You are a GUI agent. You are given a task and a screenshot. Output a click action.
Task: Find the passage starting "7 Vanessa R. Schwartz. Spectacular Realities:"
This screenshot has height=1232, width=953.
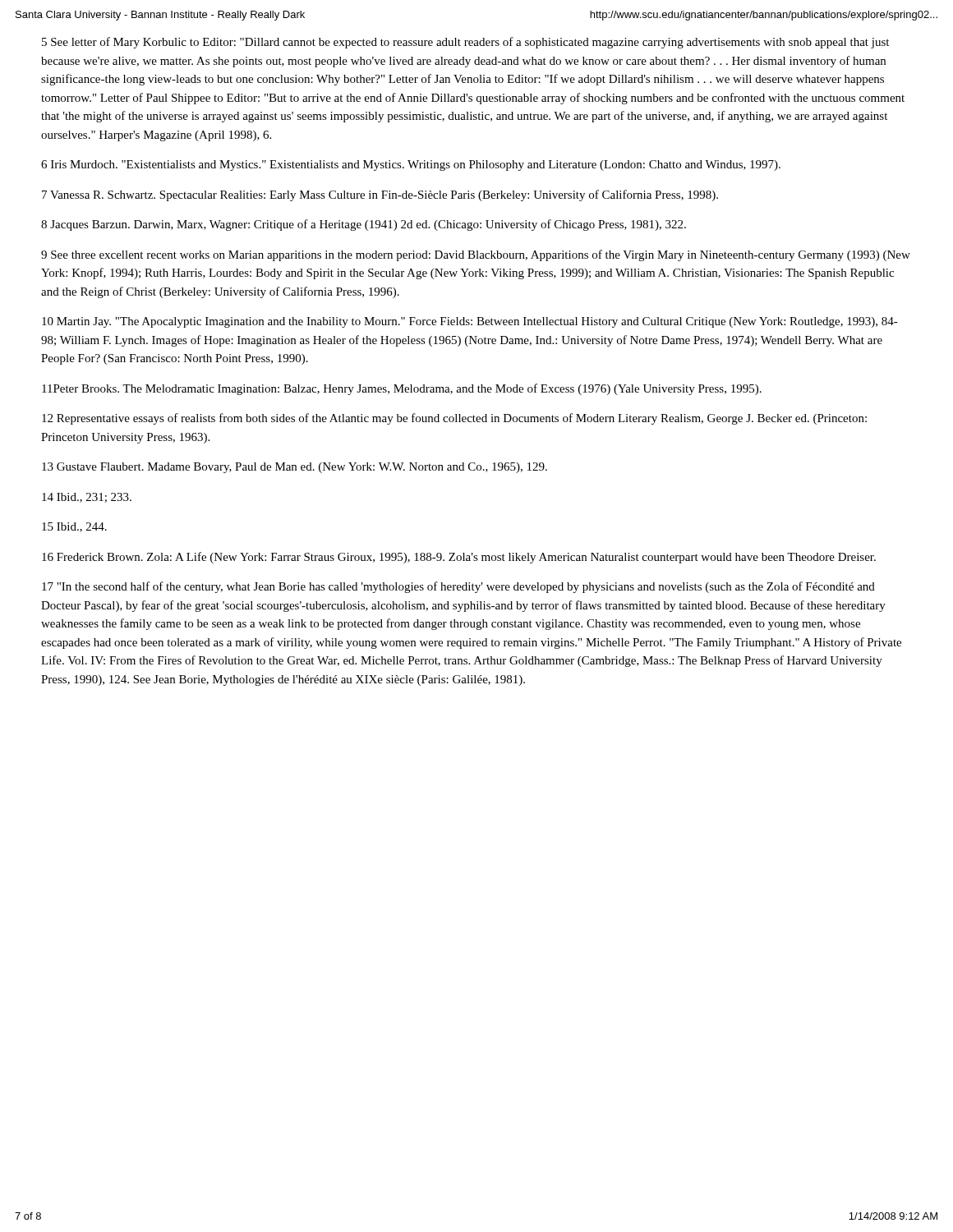coord(380,194)
